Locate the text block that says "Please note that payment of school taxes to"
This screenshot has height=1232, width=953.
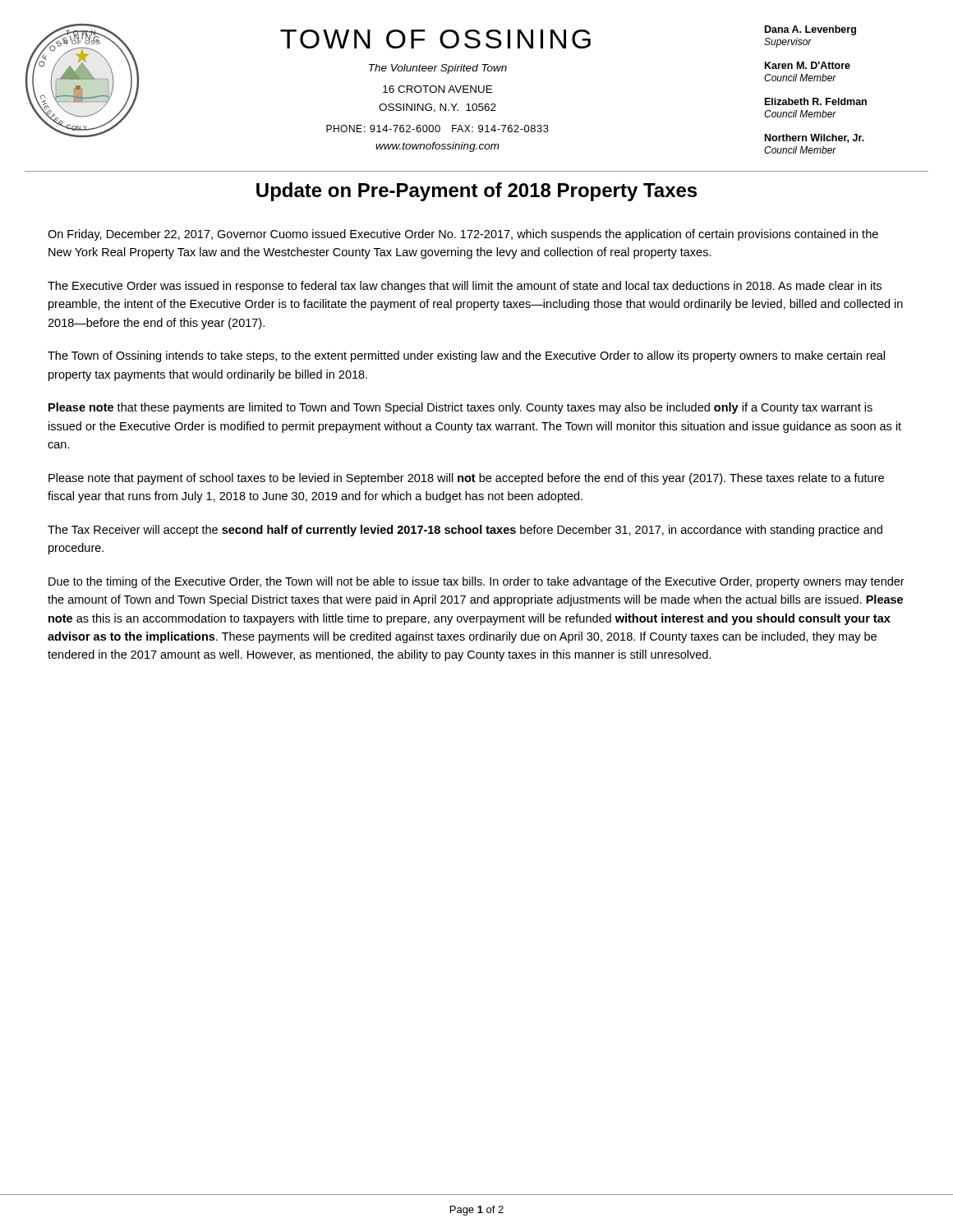[466, 487]
